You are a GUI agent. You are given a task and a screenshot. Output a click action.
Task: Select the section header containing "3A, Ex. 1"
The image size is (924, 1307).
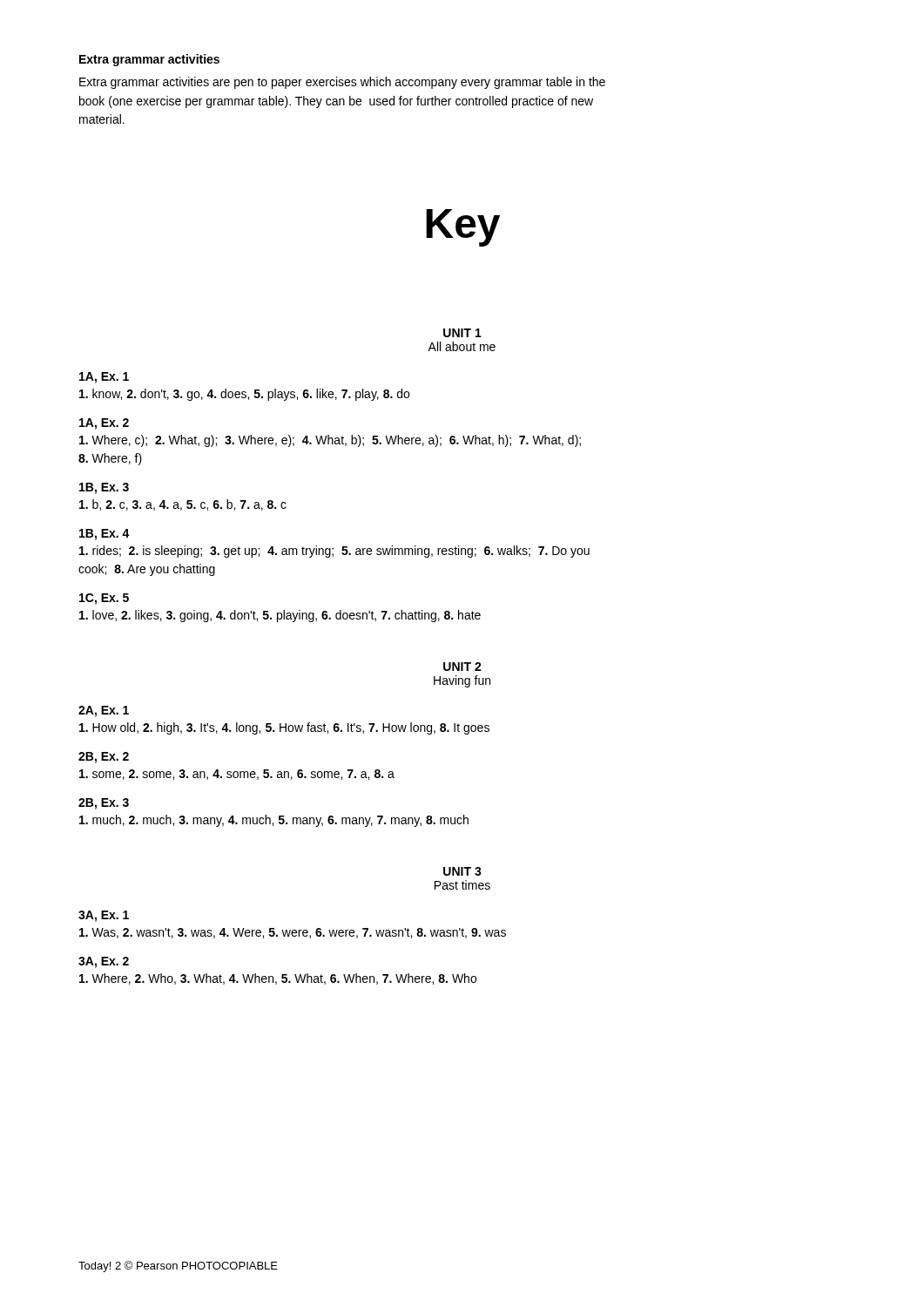[104, 915]
